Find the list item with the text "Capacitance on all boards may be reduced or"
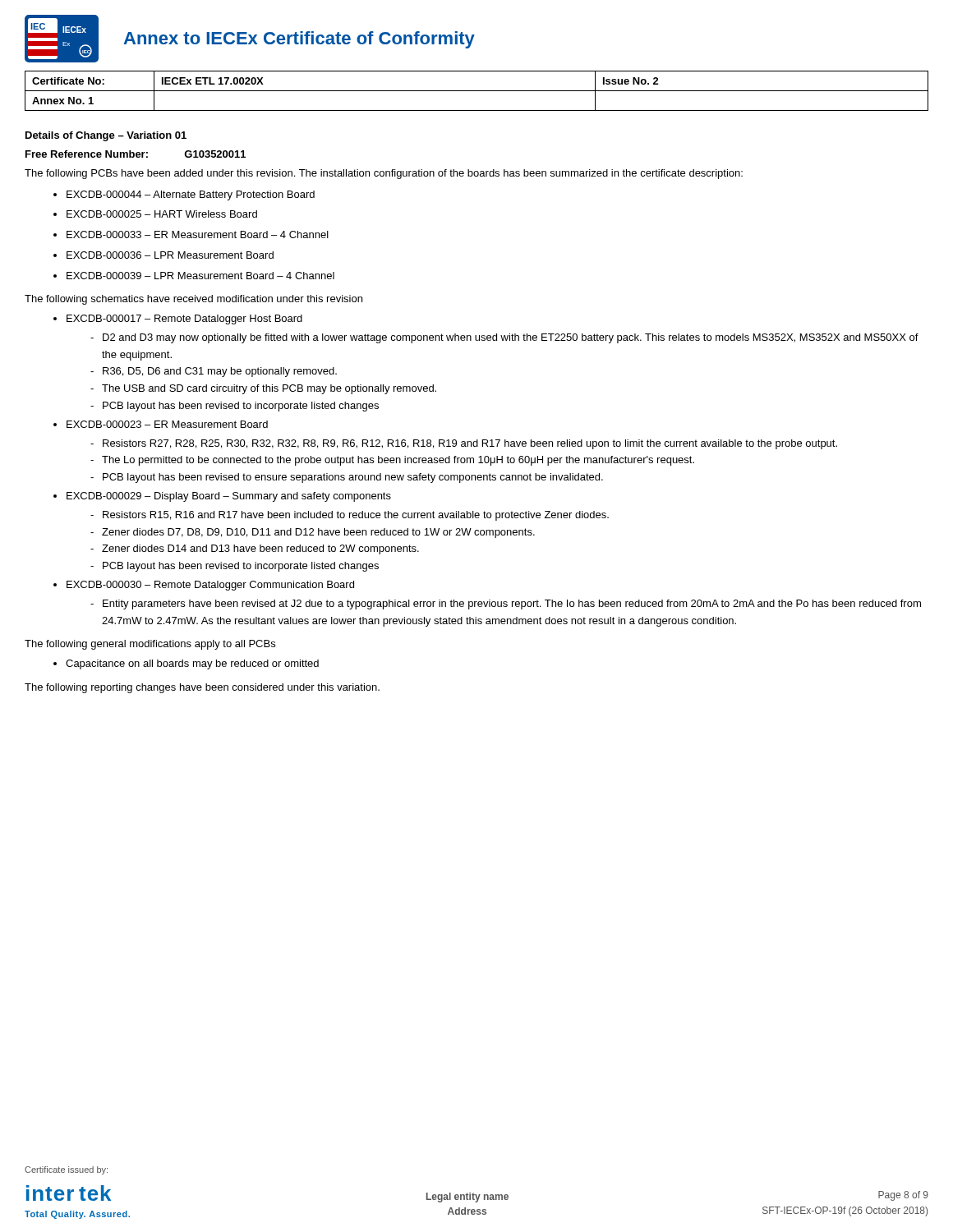953x1232 pixels. coord(186,664)
